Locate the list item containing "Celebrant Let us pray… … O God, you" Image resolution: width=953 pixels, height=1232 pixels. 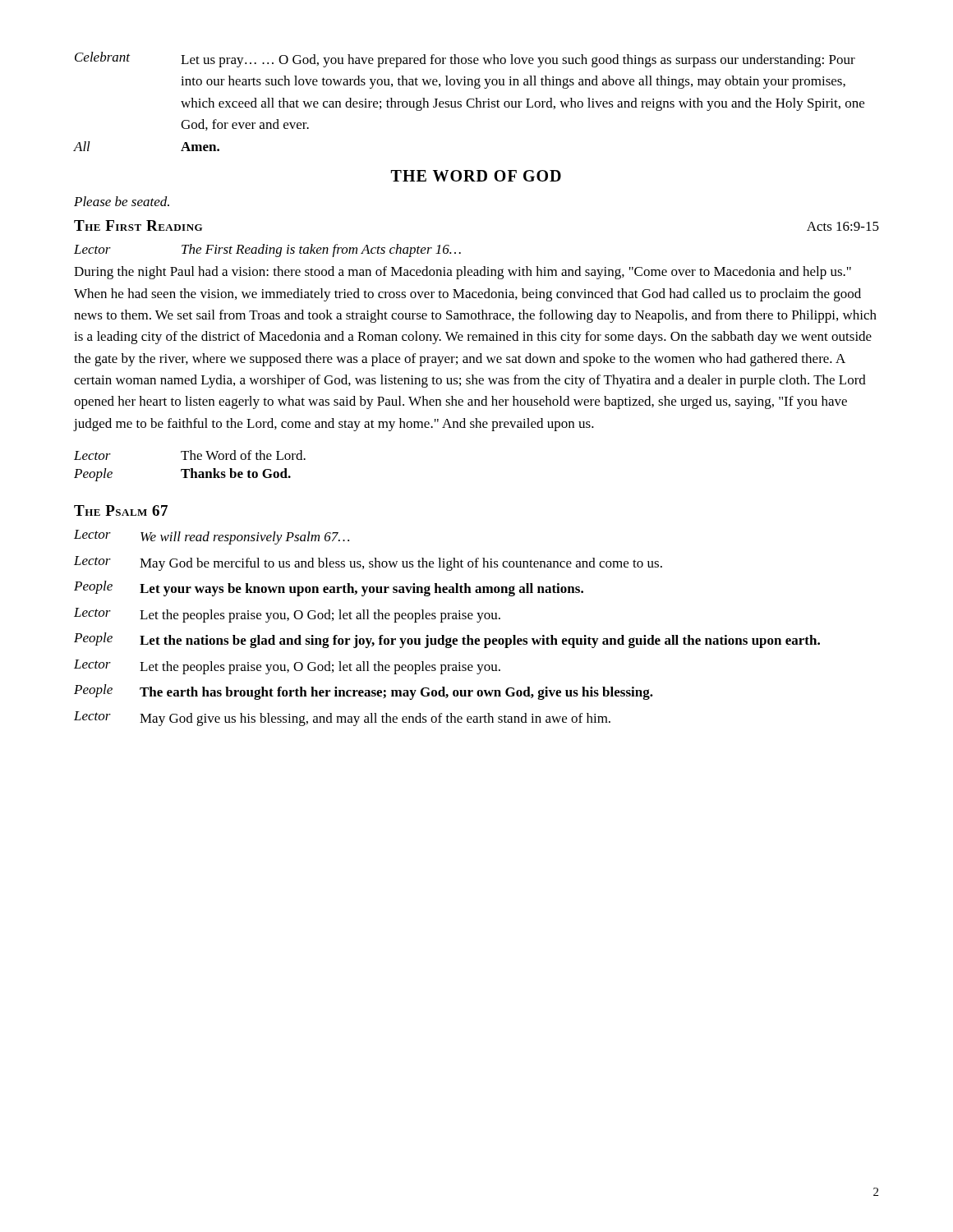476,93
